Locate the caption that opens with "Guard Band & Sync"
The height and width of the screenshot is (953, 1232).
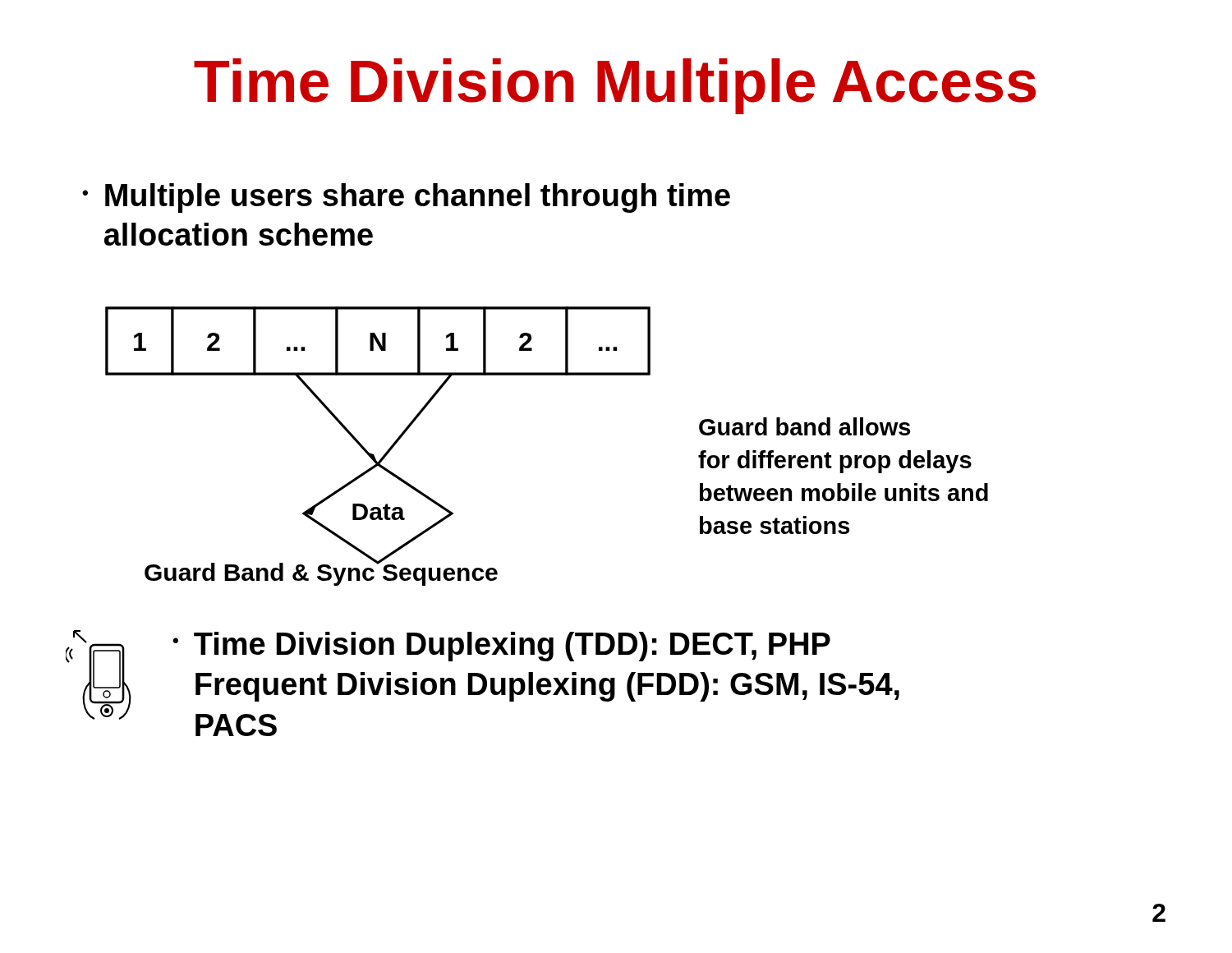point(321,572)
